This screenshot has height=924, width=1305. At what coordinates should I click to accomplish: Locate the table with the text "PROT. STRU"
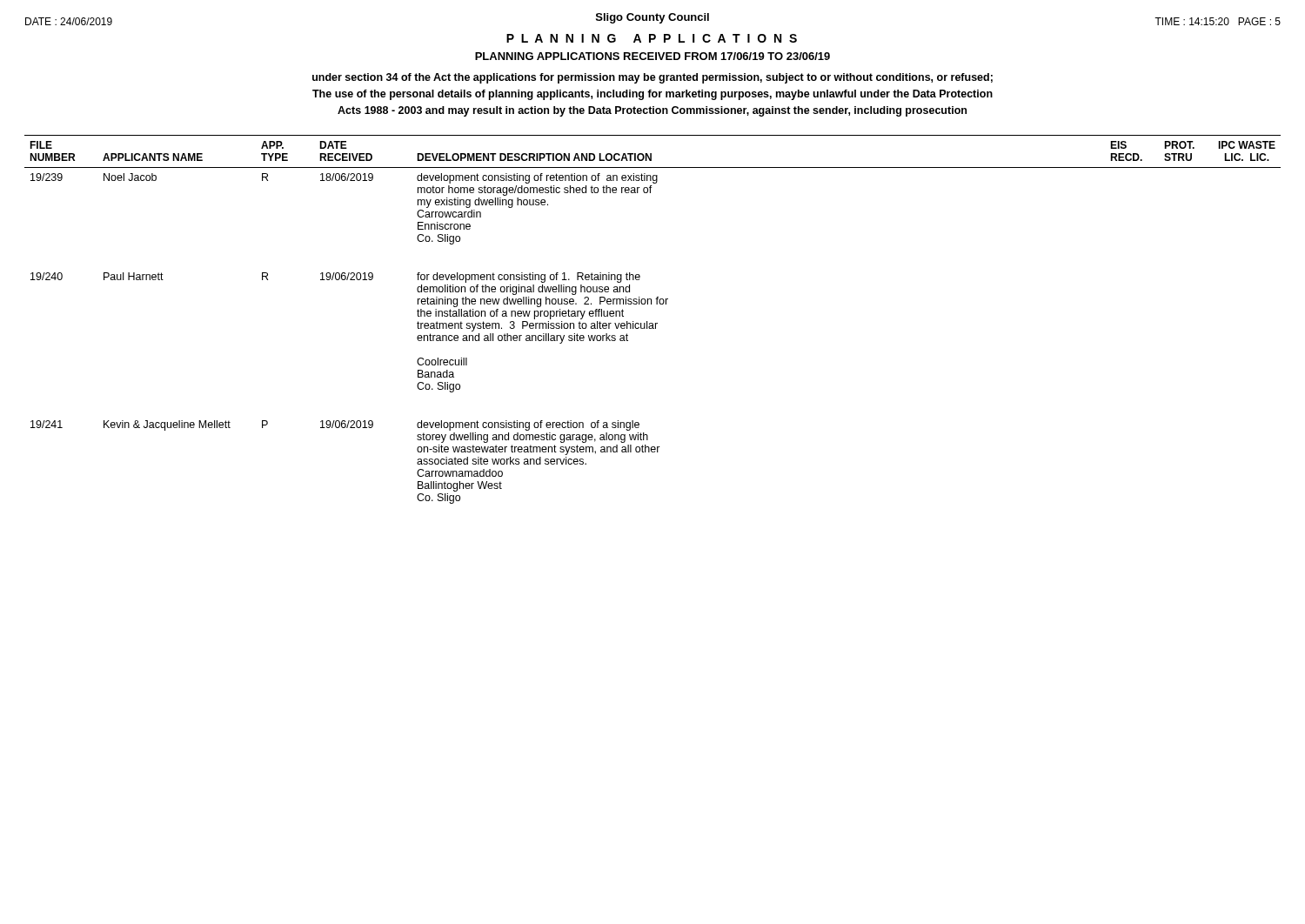[652, 321]
